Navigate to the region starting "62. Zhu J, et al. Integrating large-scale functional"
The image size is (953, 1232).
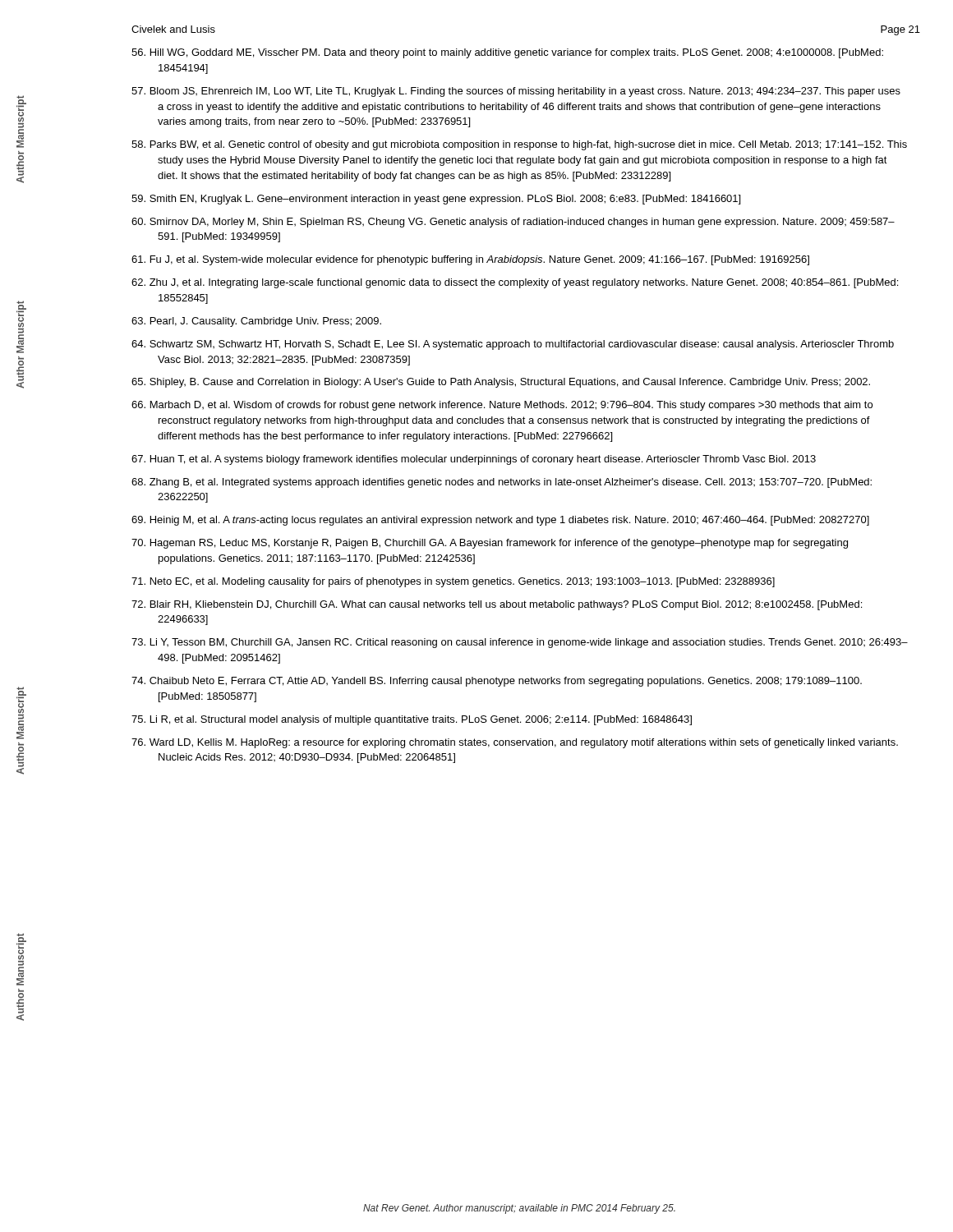click(x=515, y=290)
